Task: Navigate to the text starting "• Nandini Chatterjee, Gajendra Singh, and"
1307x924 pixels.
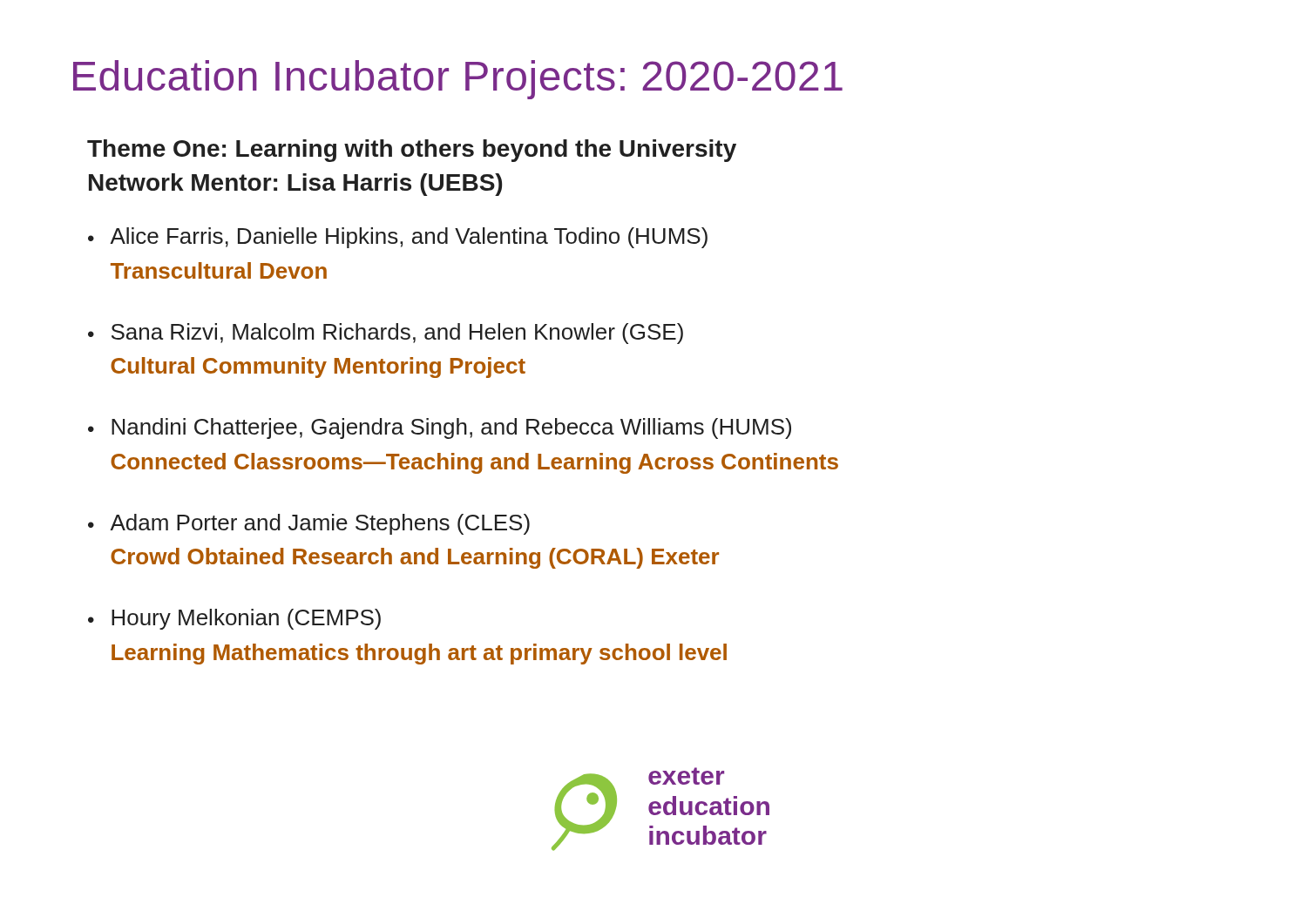Action: [662, 445]
